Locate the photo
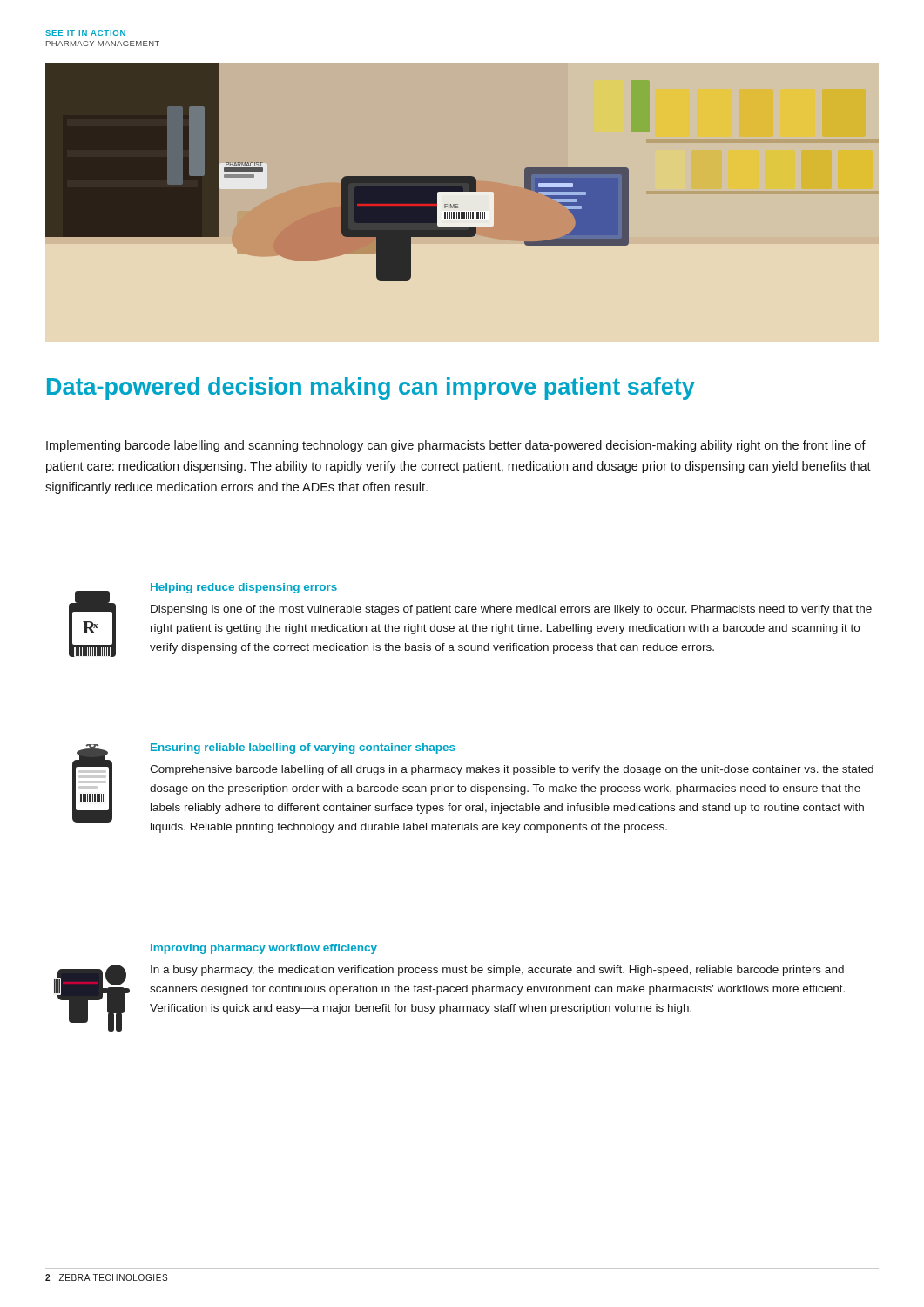 [x=462, y=202]
